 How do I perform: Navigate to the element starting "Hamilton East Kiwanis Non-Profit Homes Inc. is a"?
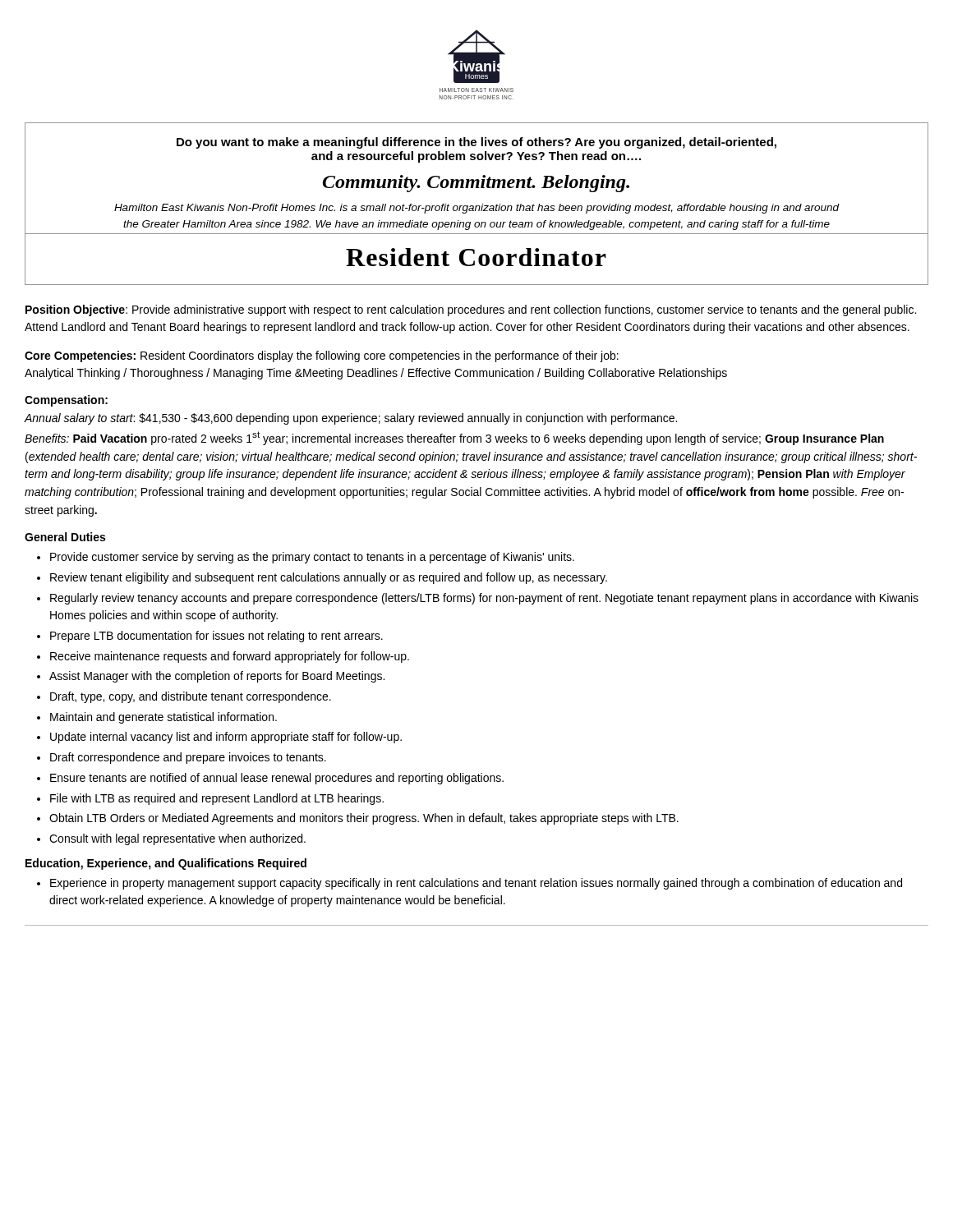tap(476, 216)
